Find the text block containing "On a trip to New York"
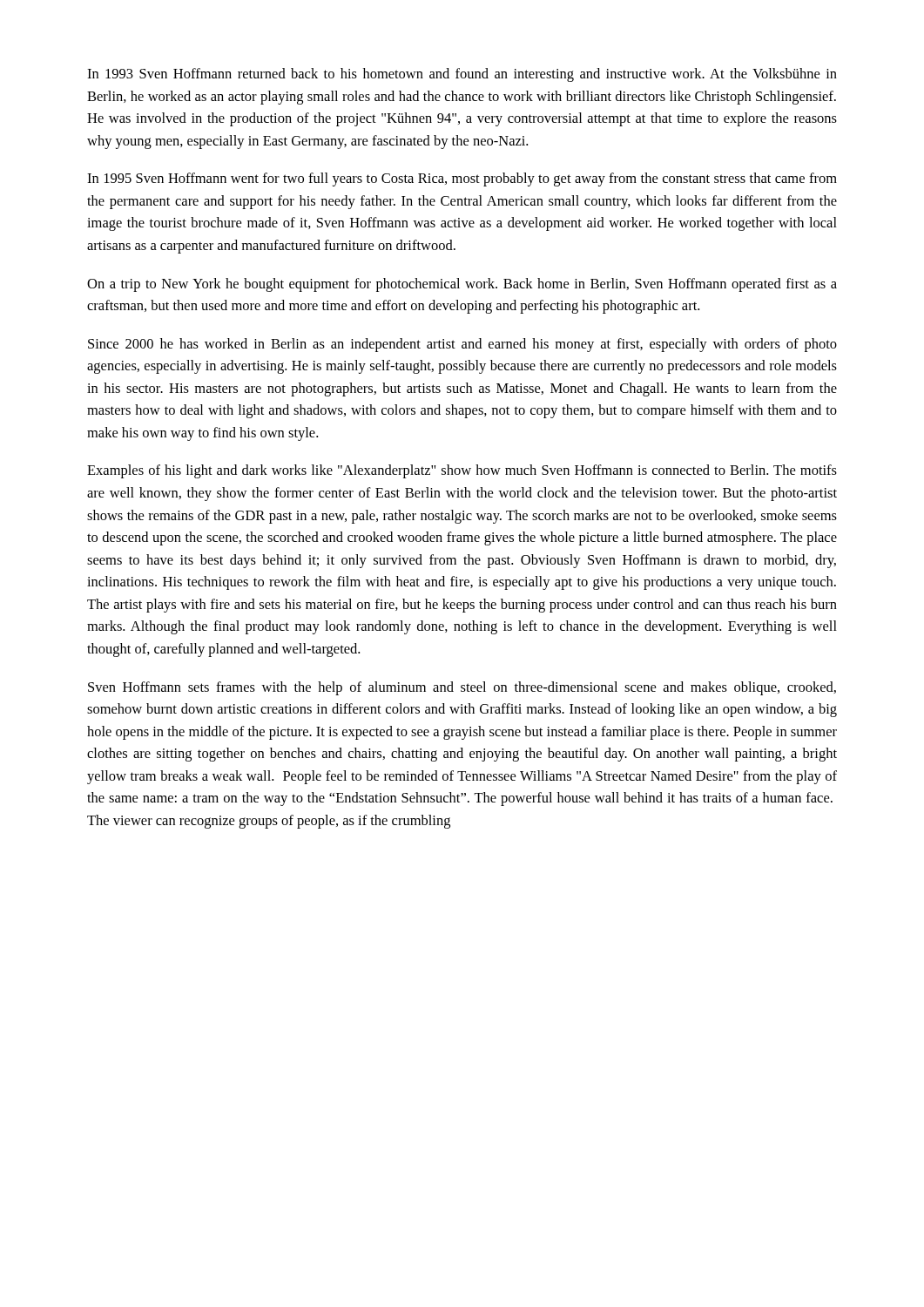Screen dimensions: 1307x924 click(462, 294)
